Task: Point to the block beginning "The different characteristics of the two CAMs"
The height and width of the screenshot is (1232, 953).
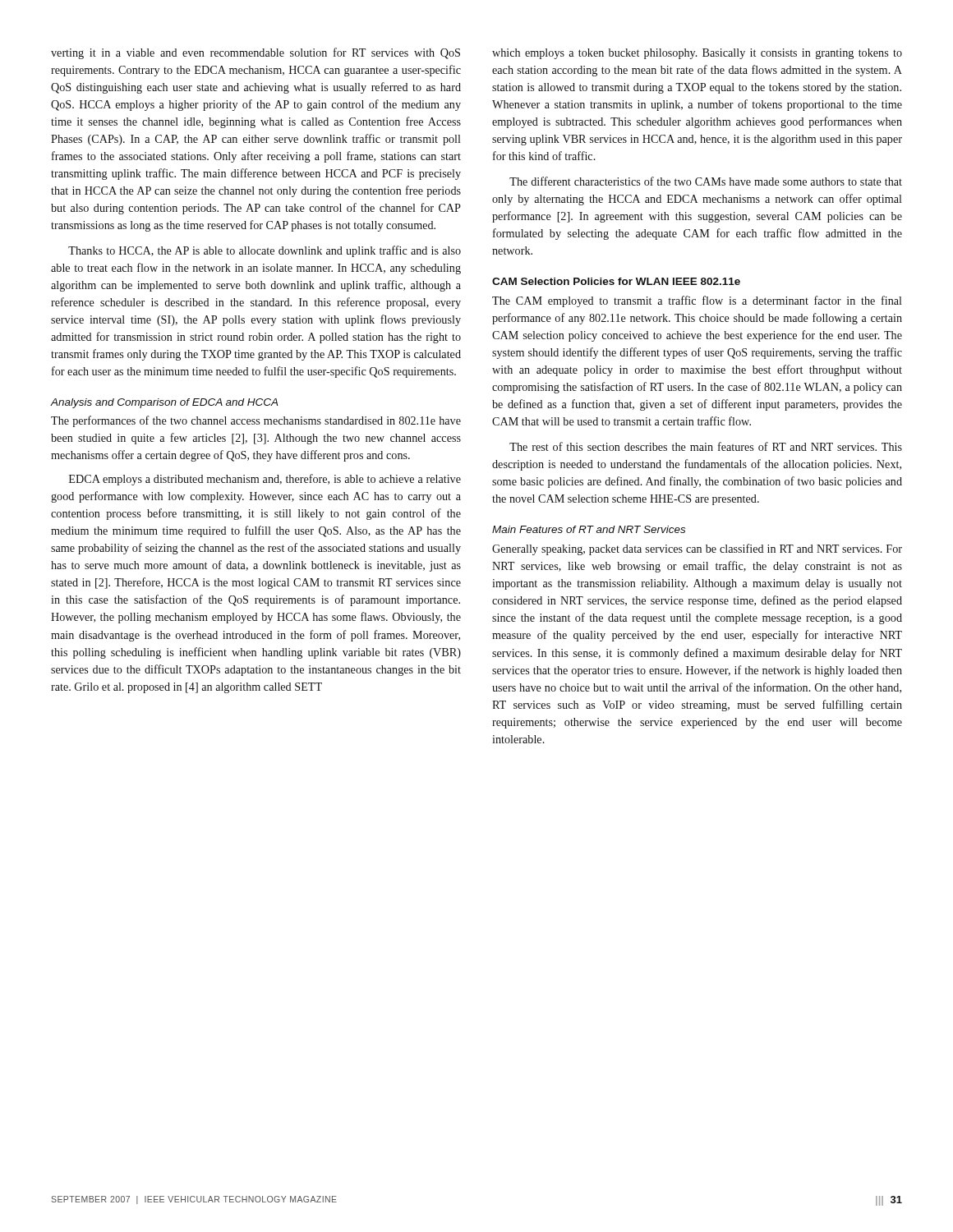Action: (x=697, y=217)
